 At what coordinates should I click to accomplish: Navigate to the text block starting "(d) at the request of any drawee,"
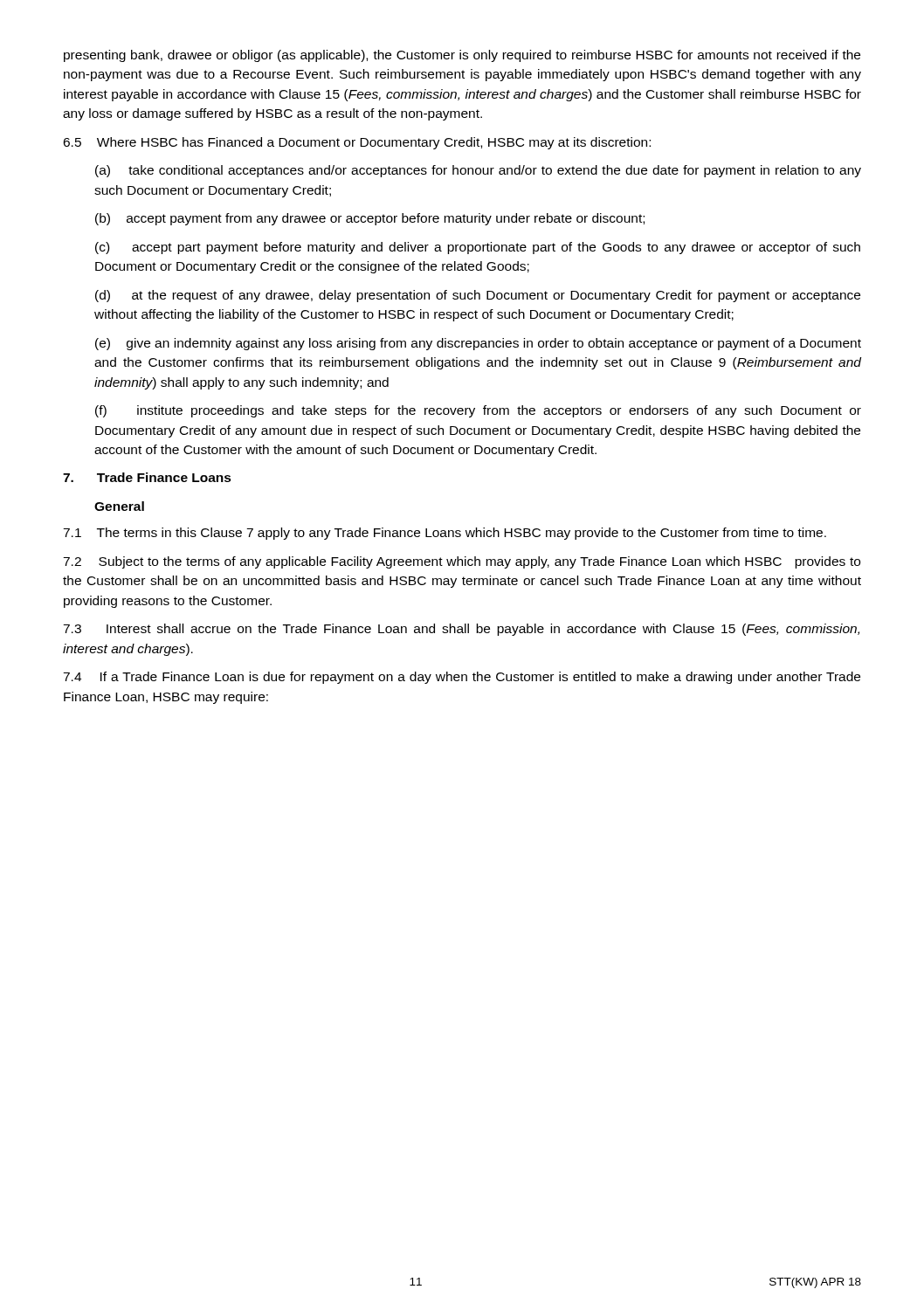tap(478, 305)
